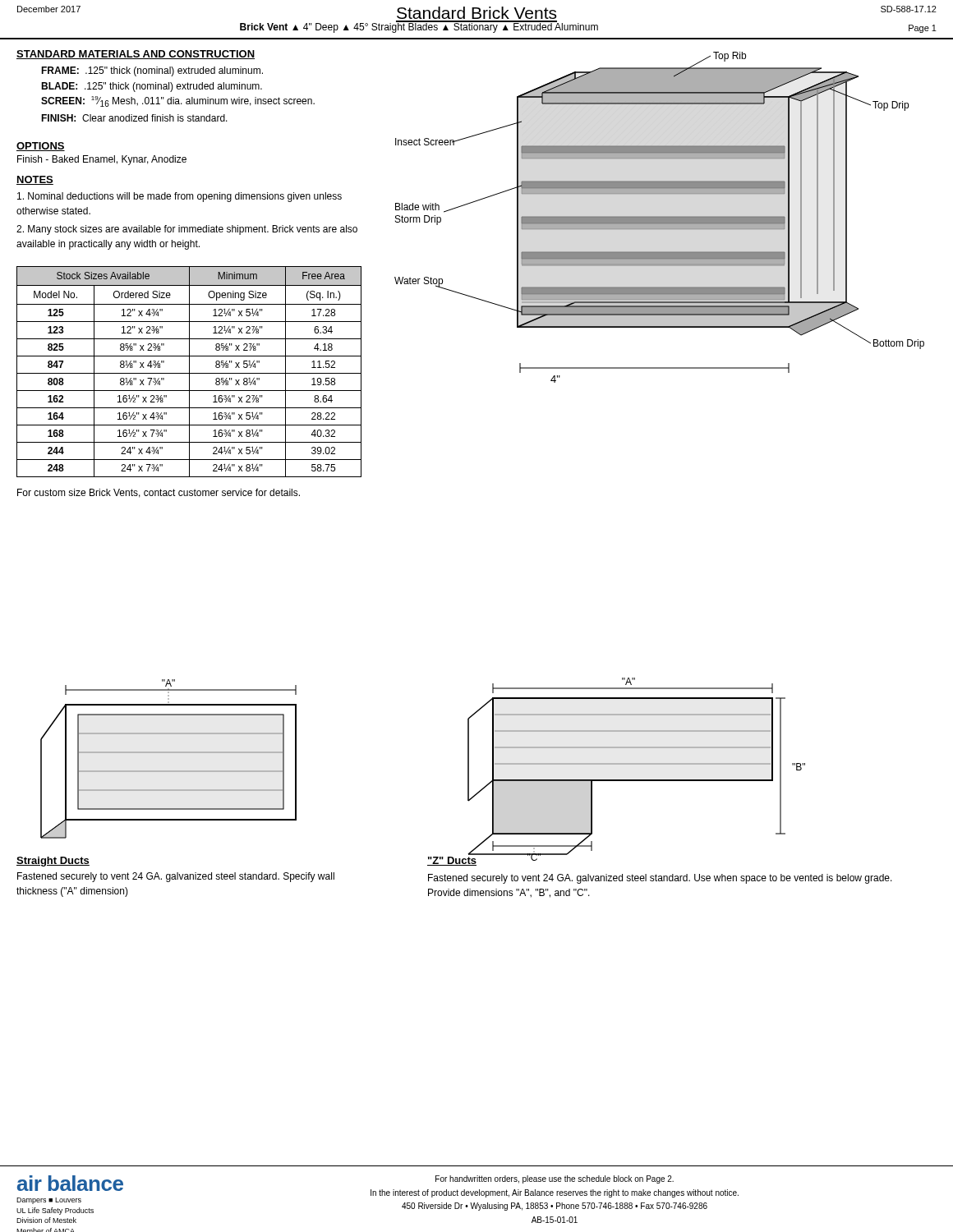
Task: Click on the text block that reads "Finish - Baked"
Action: pyautogui.click(x=102, y=159)
